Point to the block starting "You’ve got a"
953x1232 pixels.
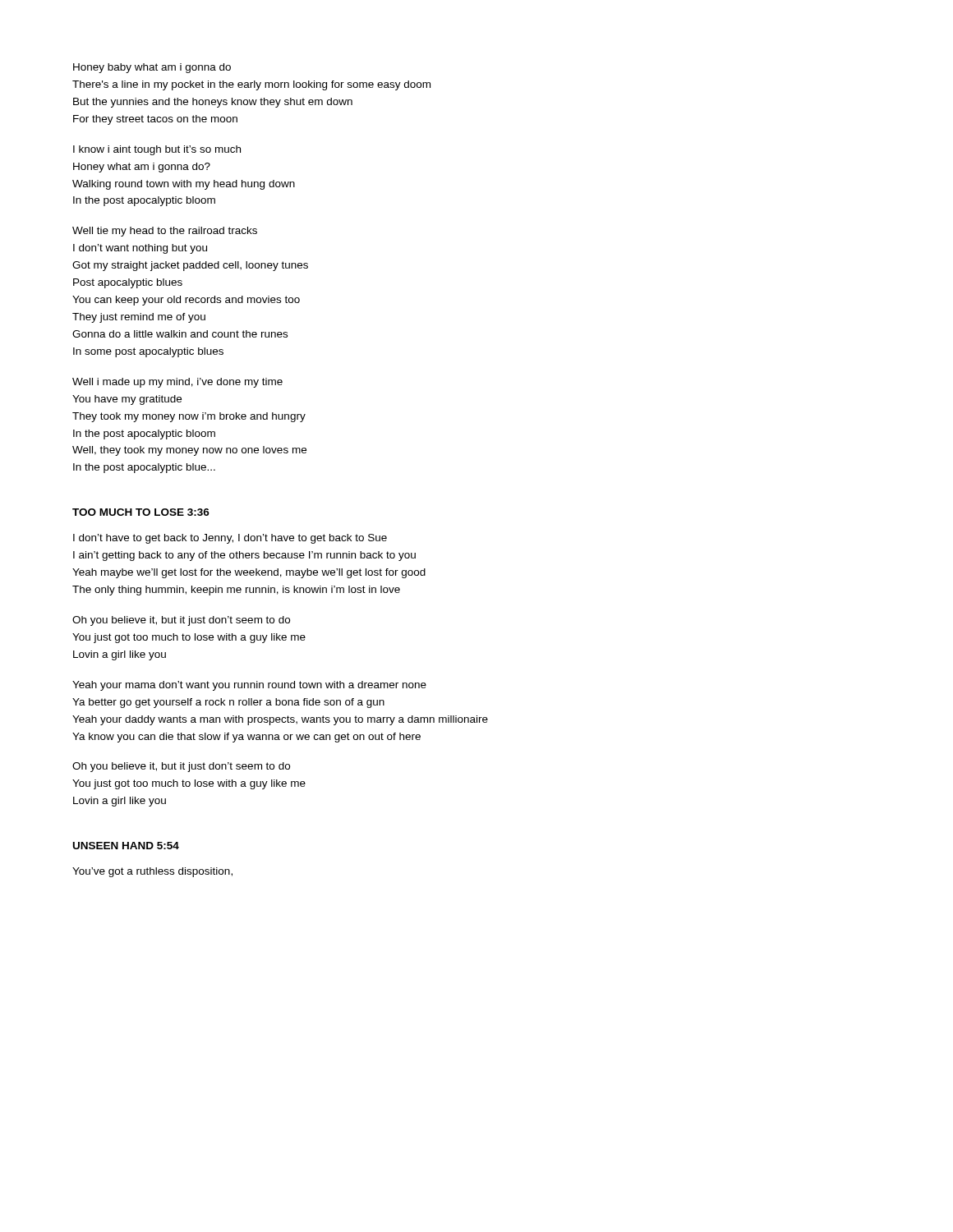click(152, 872)
